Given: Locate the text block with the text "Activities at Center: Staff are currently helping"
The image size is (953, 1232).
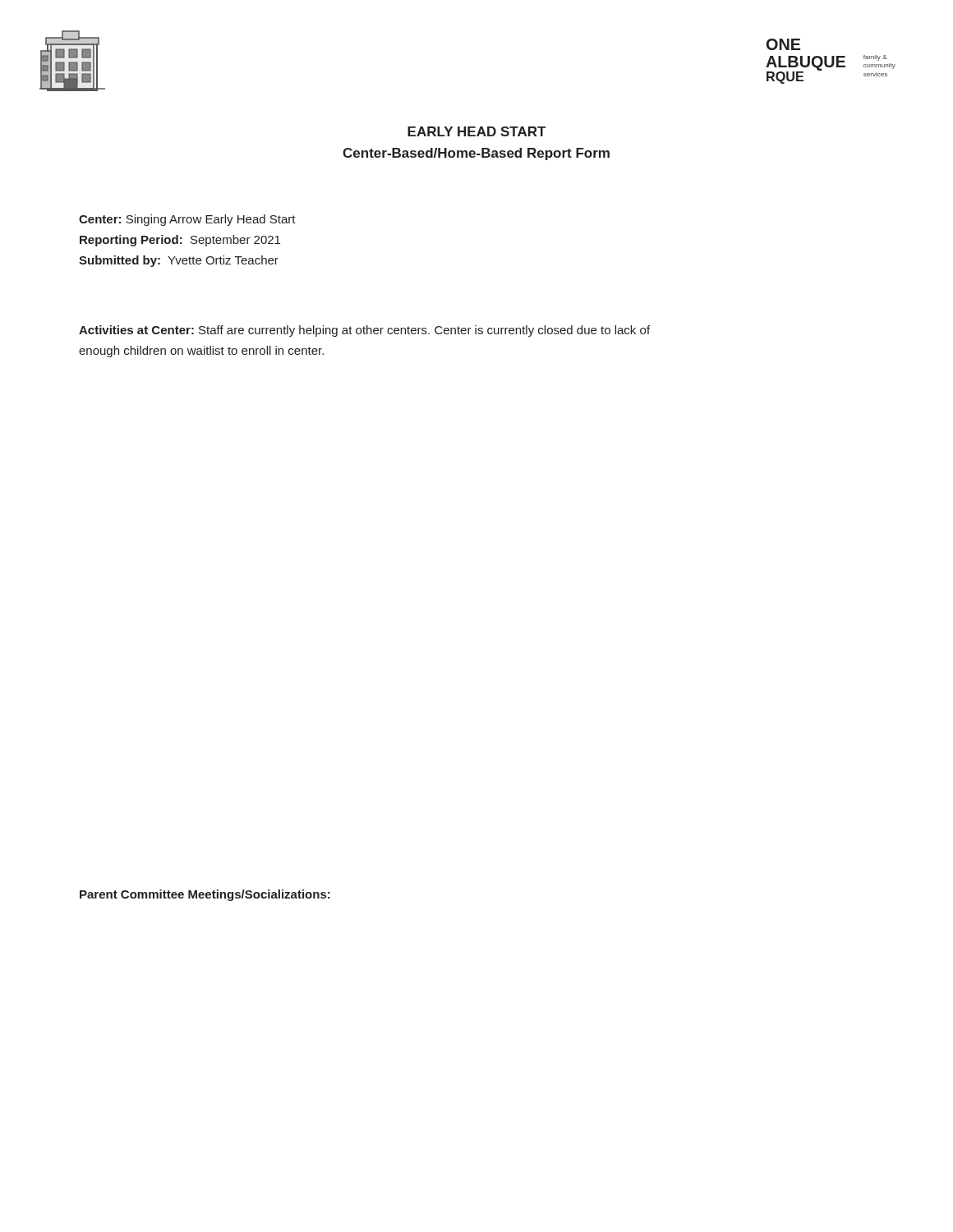Looking at the screenshot, I should (x=476, y=341).
